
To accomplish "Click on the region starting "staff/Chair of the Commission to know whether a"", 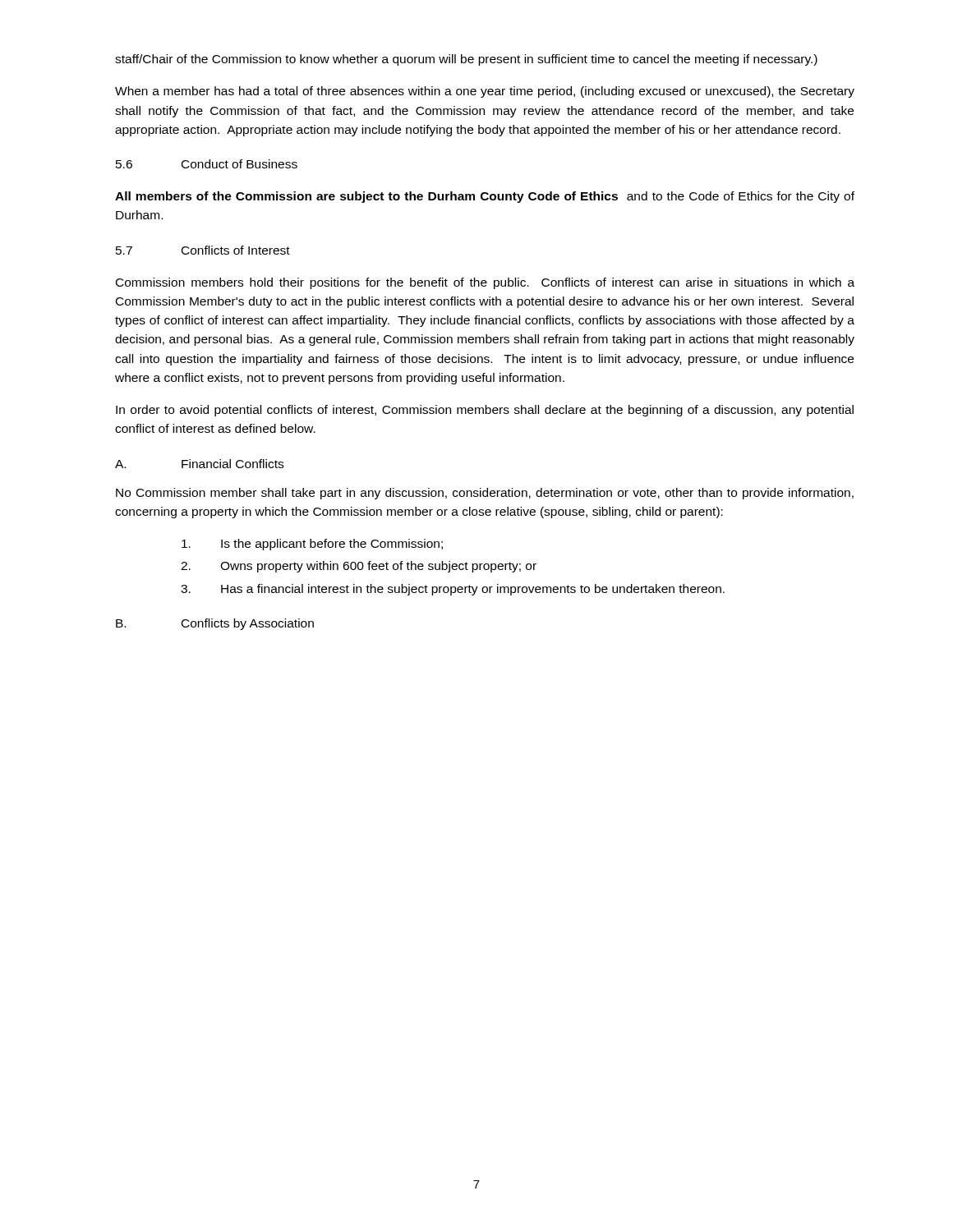I will coord(466,59).
